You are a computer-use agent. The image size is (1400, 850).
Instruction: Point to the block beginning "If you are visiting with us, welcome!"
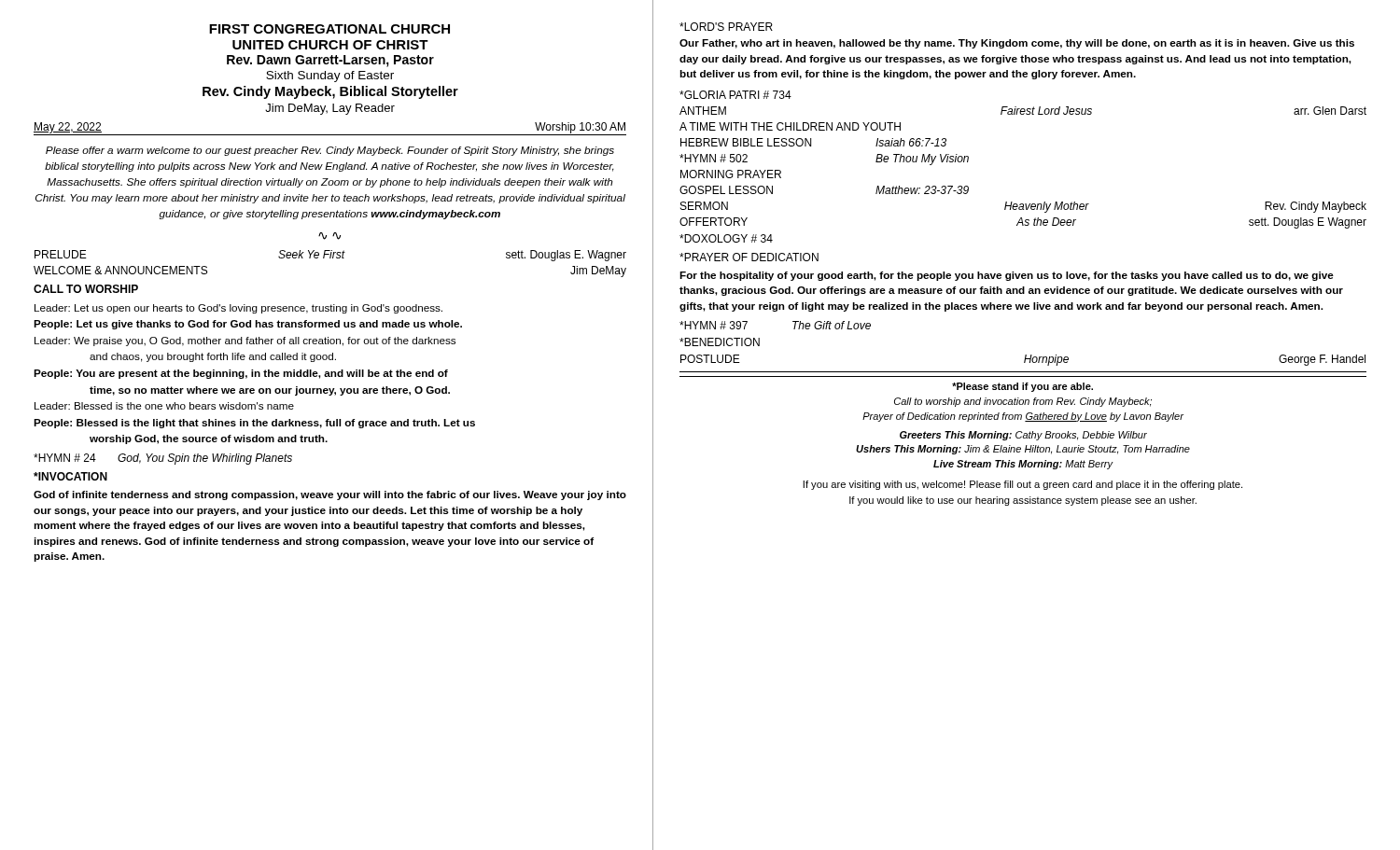1023,492
